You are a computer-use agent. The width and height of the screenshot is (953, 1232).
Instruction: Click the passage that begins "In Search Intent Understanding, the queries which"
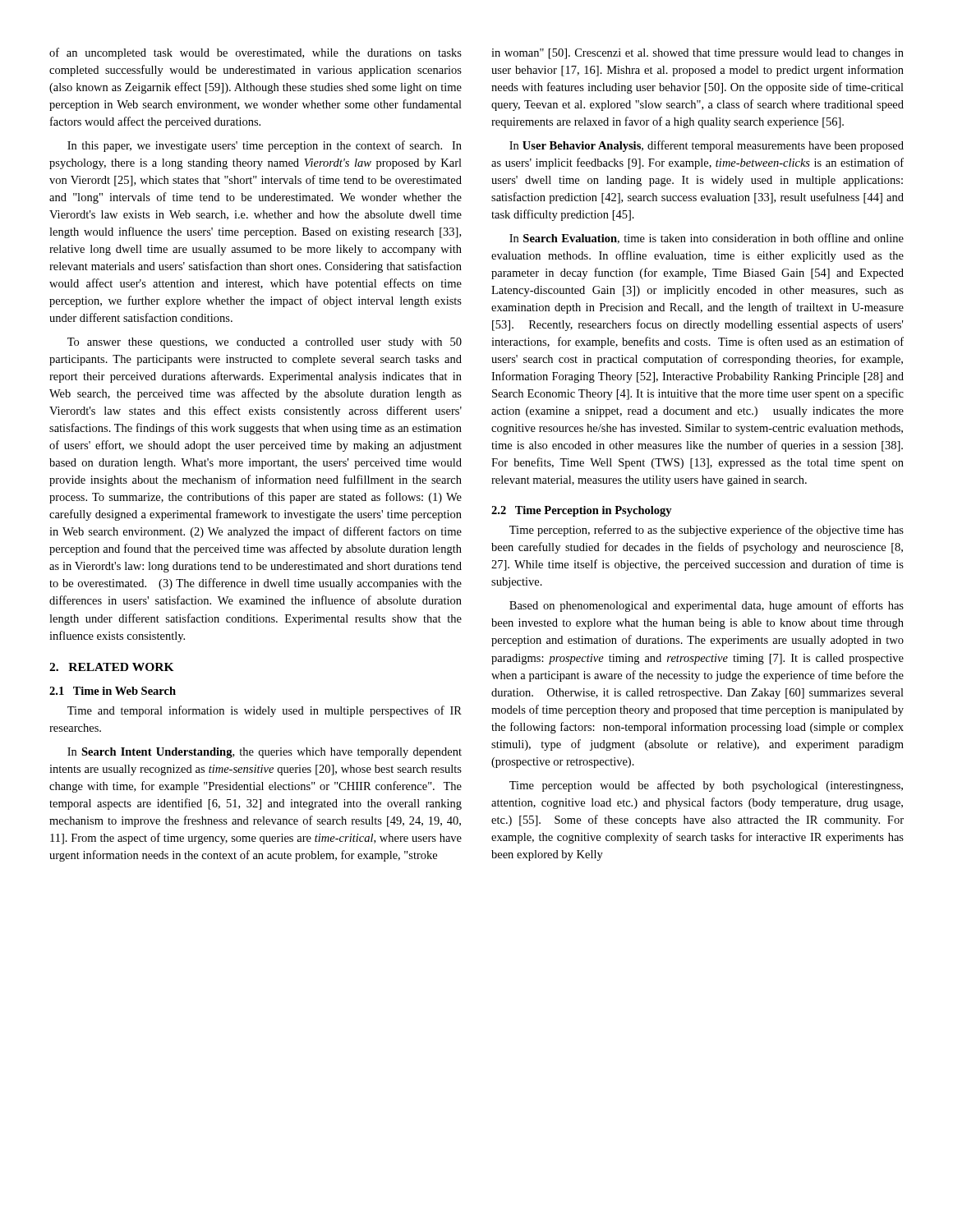[255, 803]
